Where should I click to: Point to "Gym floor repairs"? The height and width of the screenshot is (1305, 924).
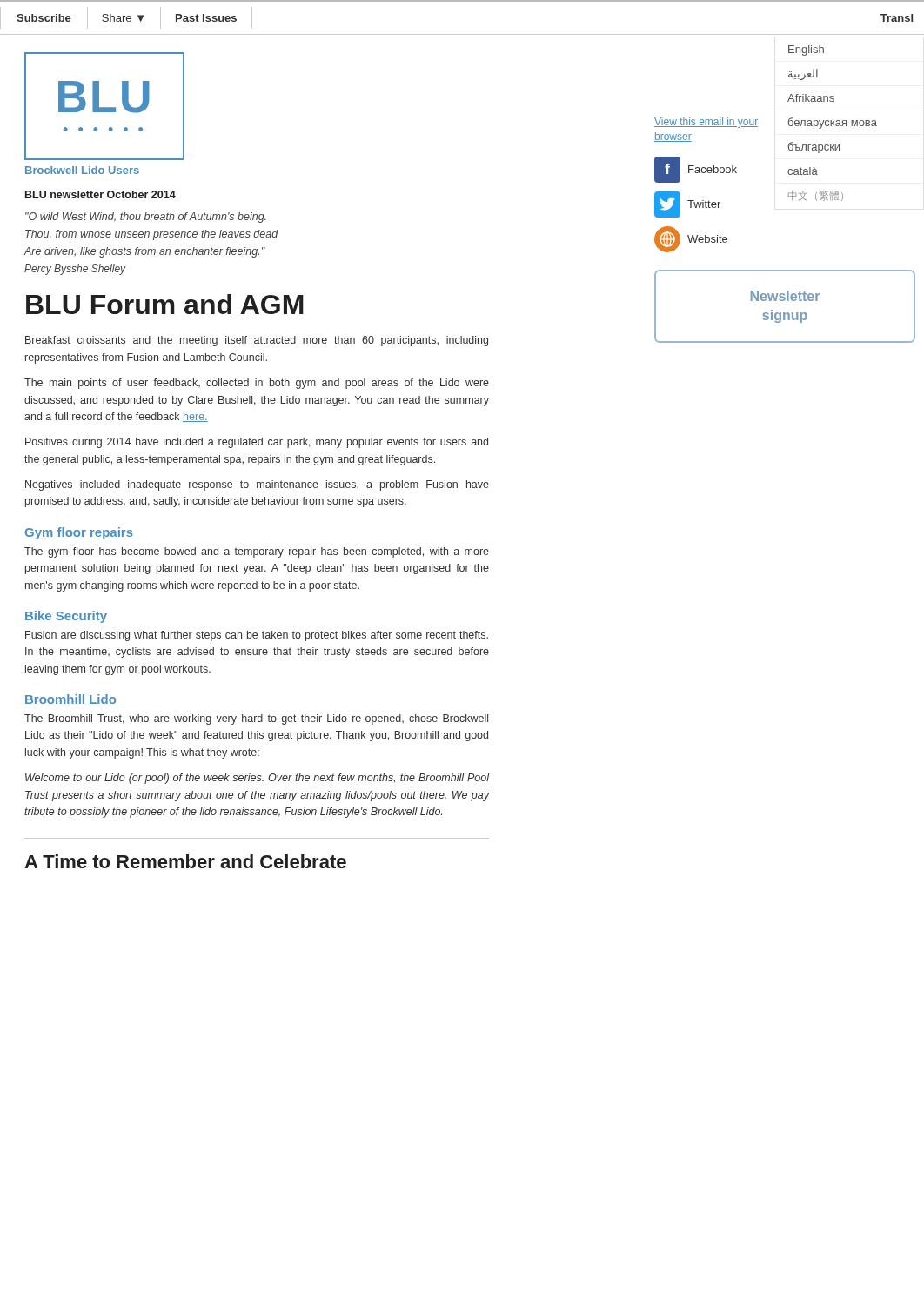click(x=79, y=532)
